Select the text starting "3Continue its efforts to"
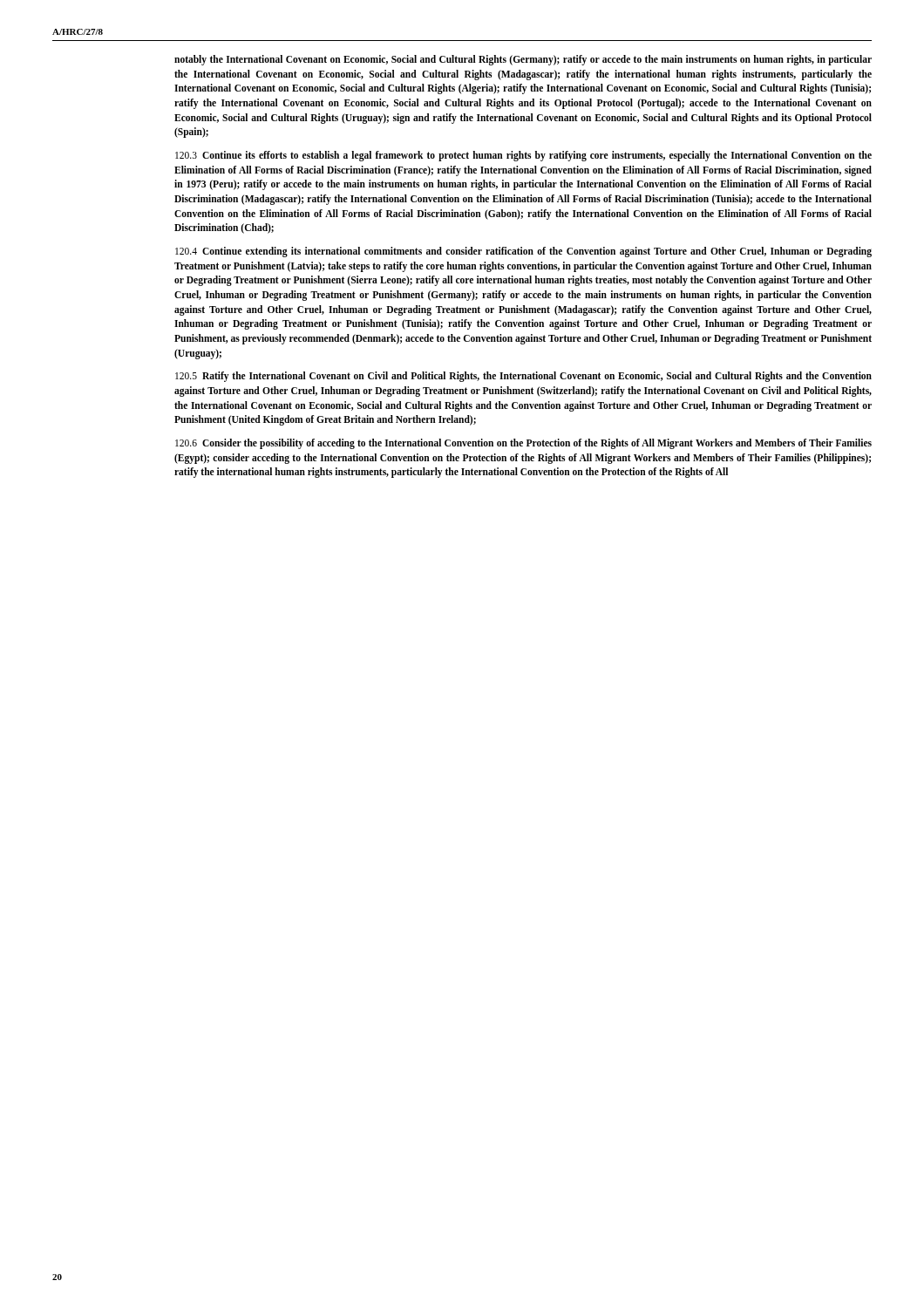This screenshot has height=1308, width=924. pos(523,192)
